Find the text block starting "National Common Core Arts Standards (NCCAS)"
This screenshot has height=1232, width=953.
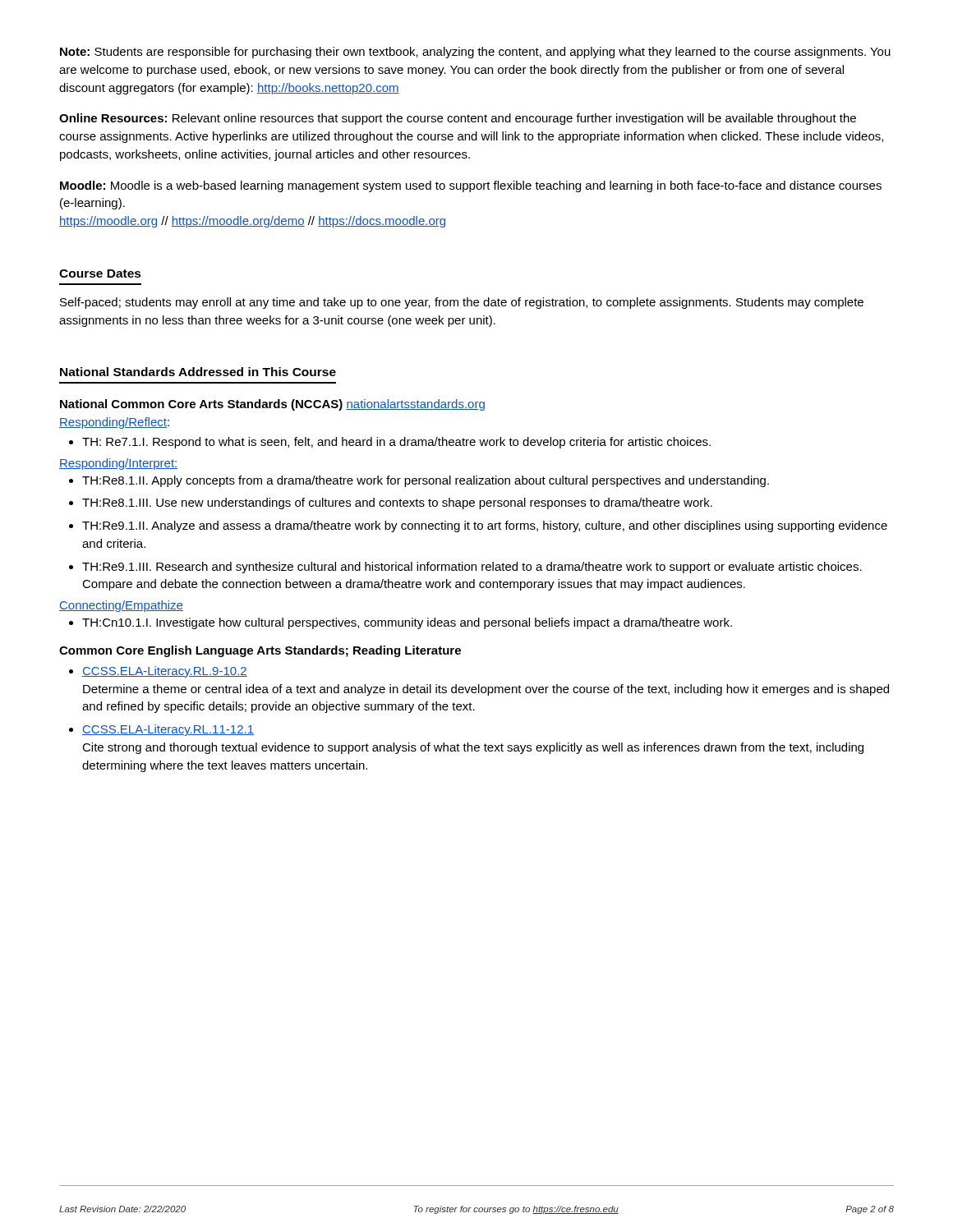tap(272, 413)
